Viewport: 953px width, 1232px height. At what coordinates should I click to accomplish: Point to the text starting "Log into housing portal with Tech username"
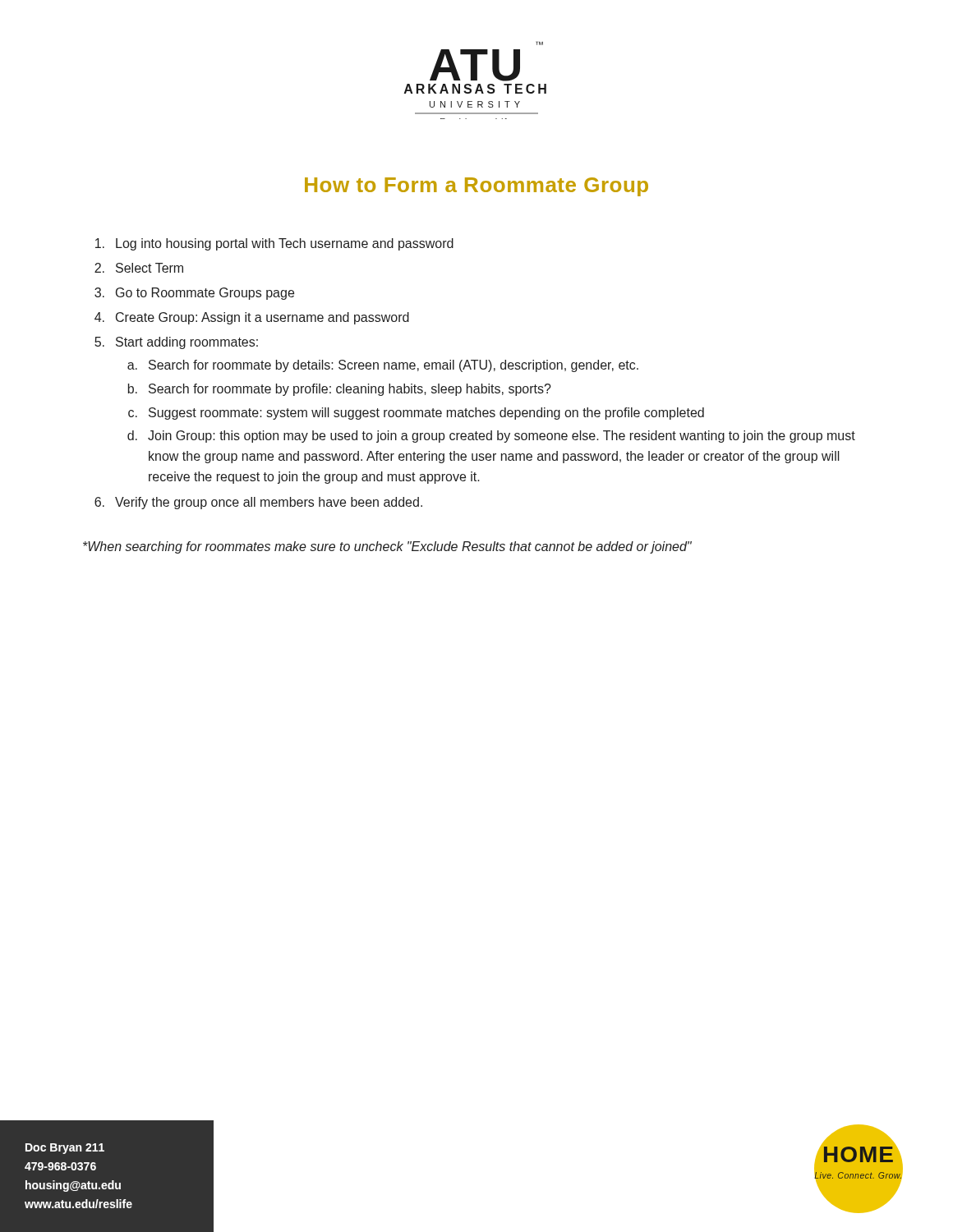click(284, 244)
